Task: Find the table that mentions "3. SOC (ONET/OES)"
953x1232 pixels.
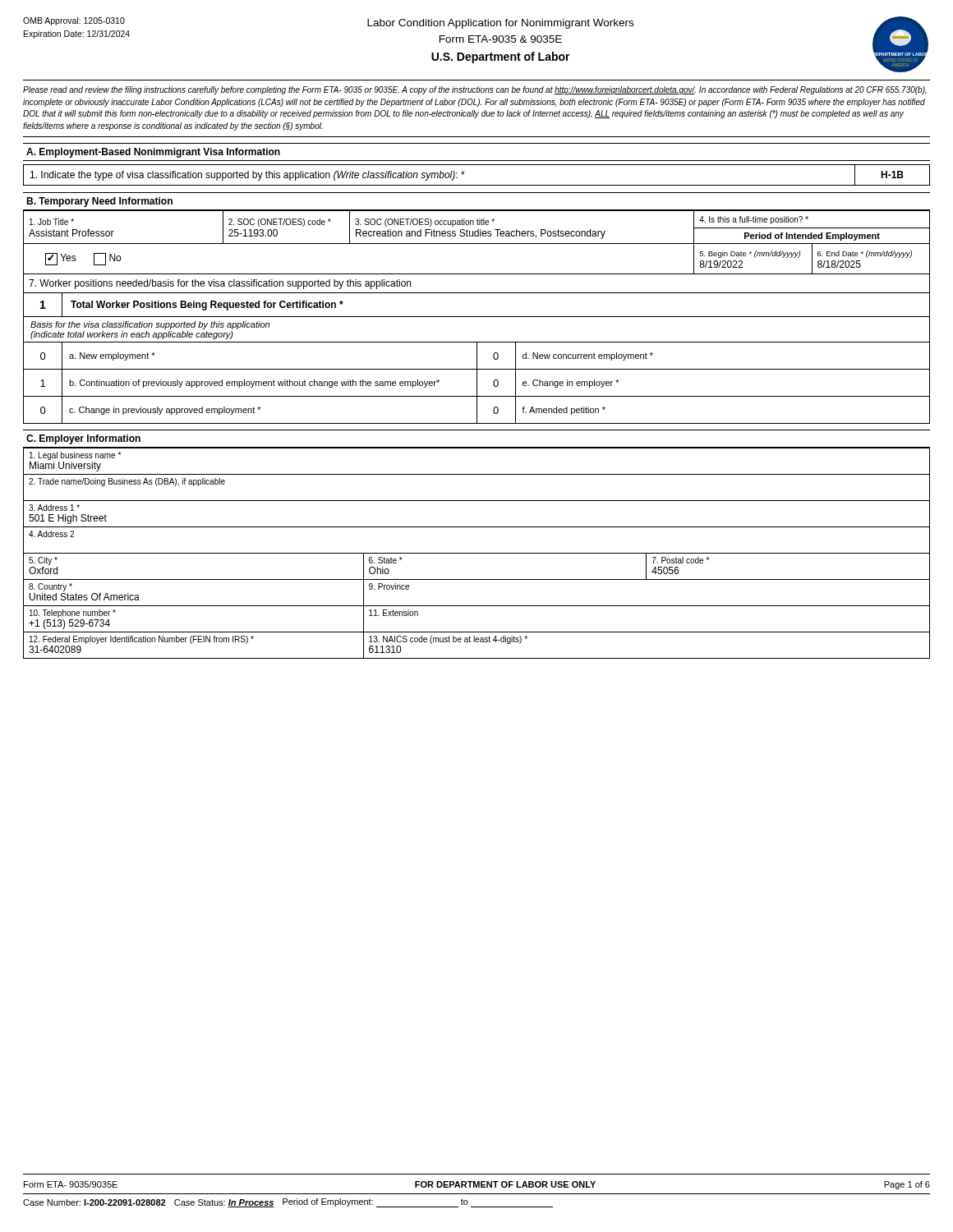Action: 476,317
